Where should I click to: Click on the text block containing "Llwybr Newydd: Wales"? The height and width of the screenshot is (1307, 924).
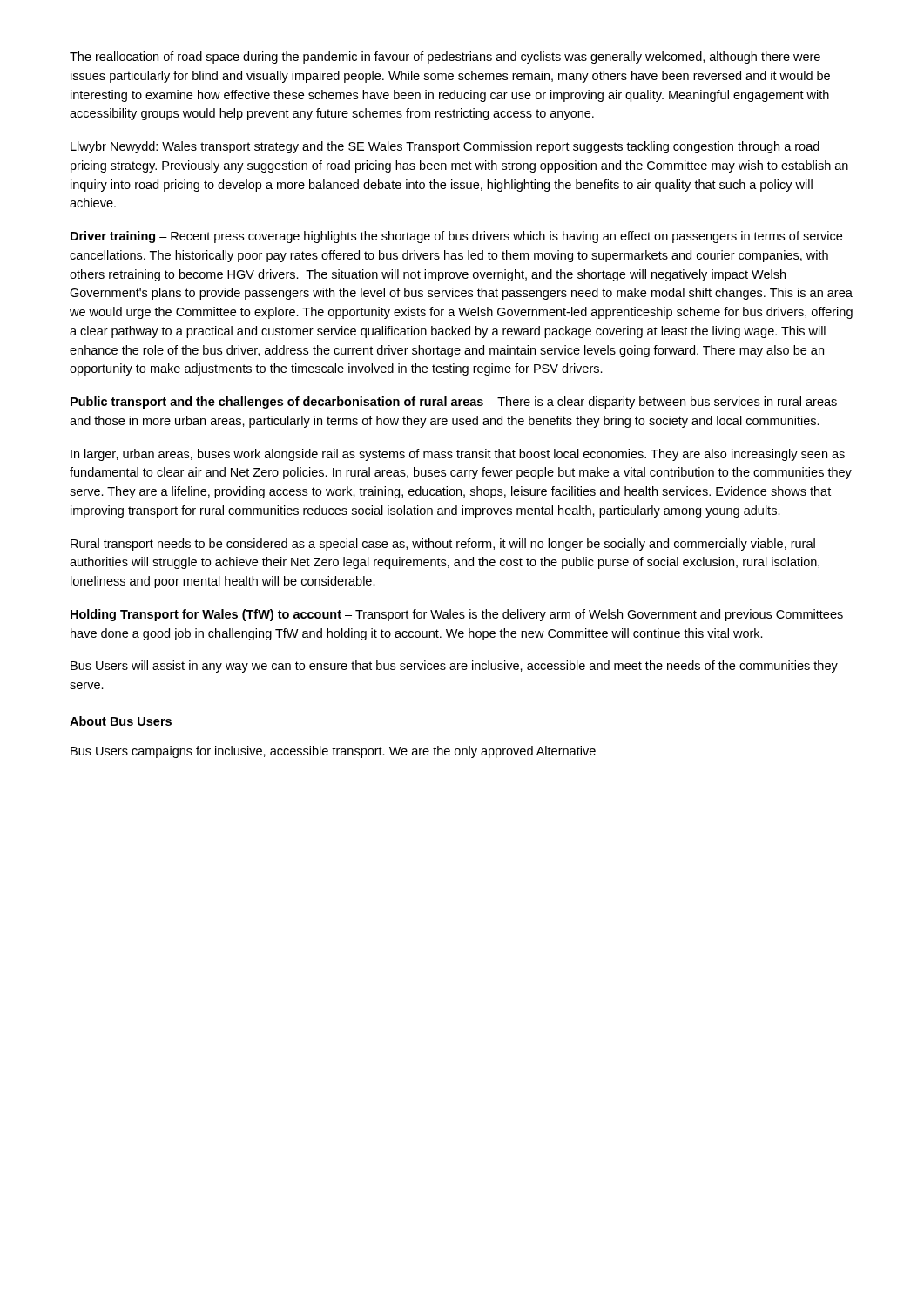point(459,175)
